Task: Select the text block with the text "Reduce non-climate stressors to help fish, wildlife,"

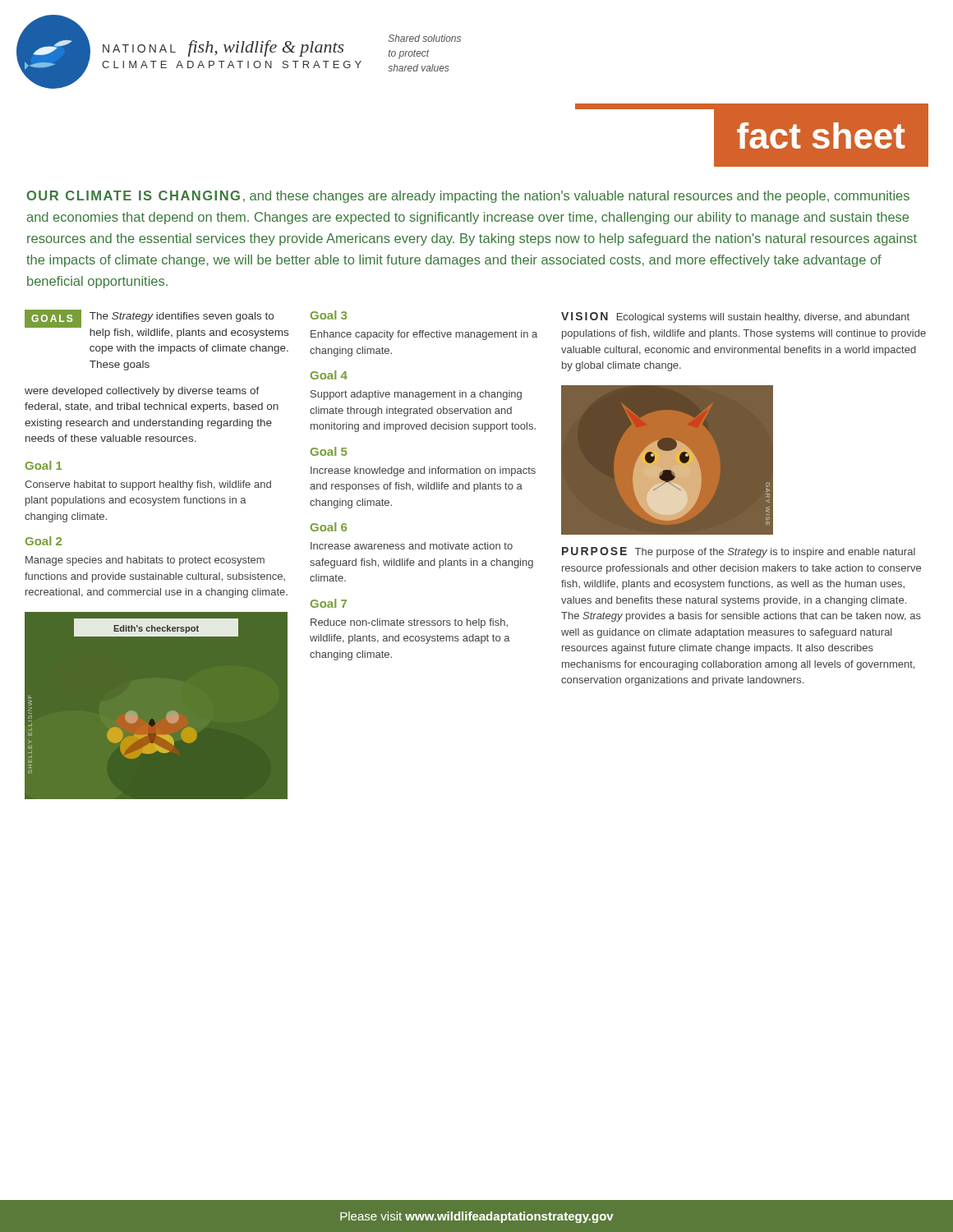Action: tap(410, 638)
